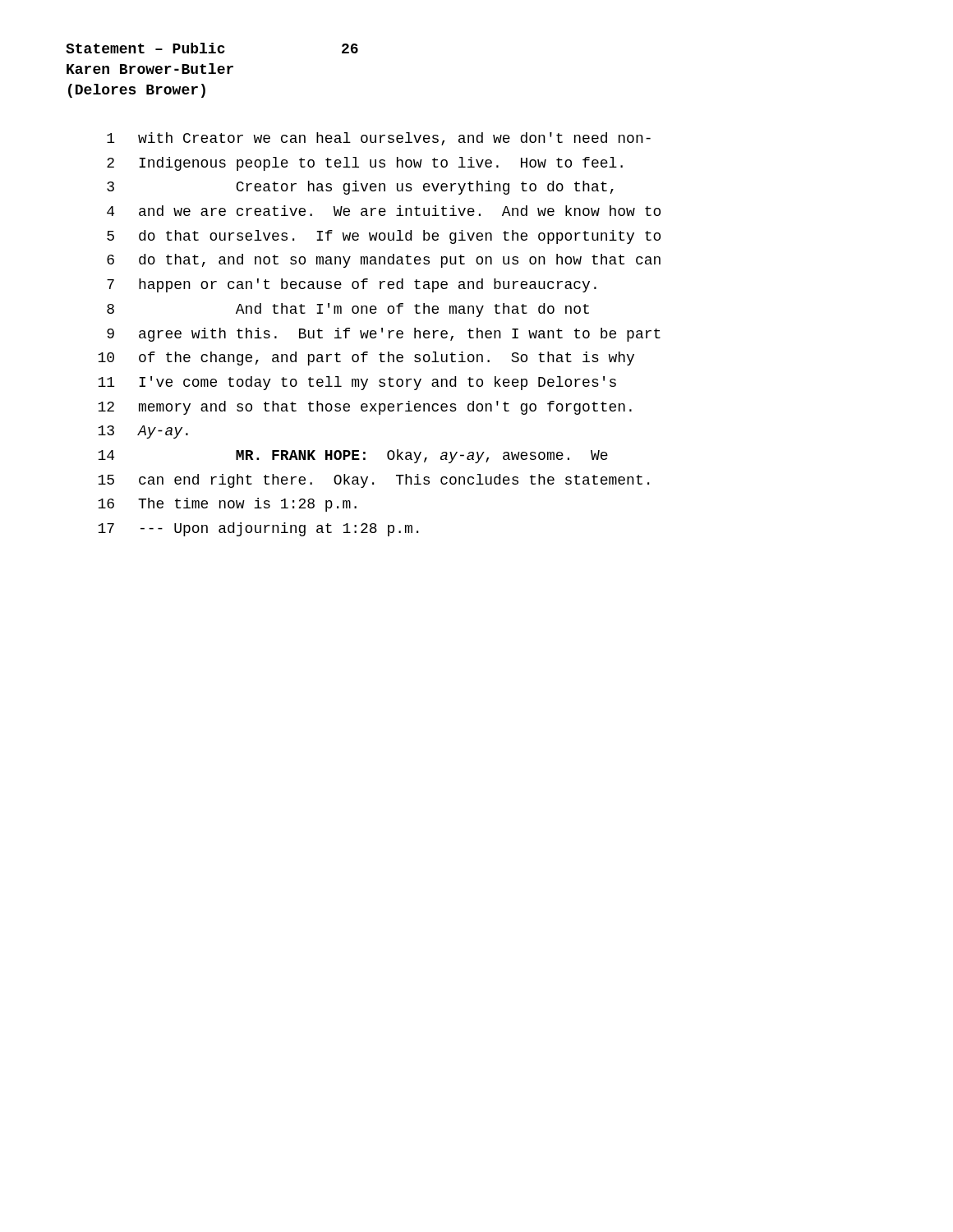Point to the block starting "9 agree with this. But if we're"
The width and height of the screenshot is (953, 1232).
click(476, 335)
